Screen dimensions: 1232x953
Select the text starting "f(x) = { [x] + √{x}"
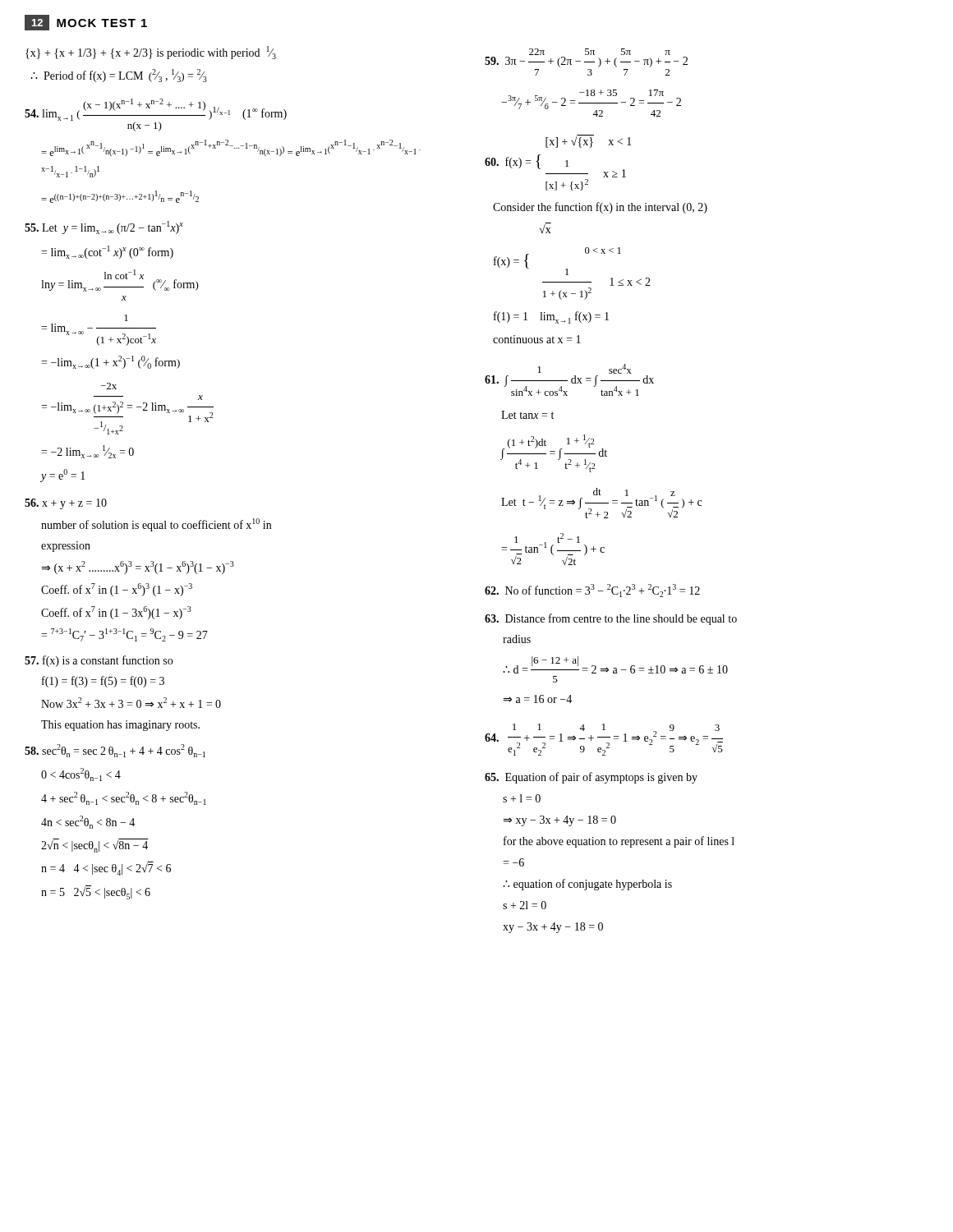[x=589, y=141]
